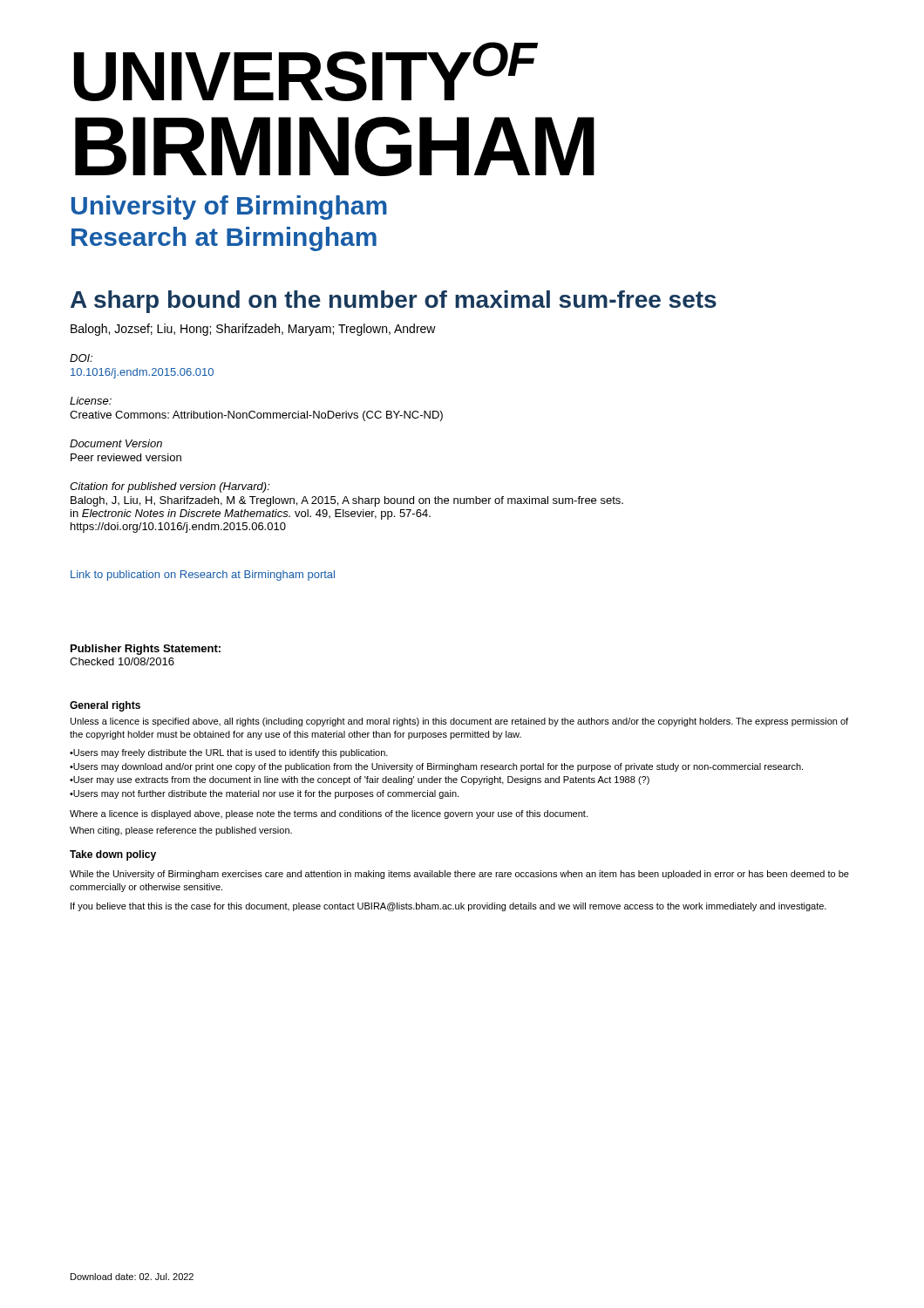Click the passage that begins "•Users may freely distribute the"

tap(229, 753)
